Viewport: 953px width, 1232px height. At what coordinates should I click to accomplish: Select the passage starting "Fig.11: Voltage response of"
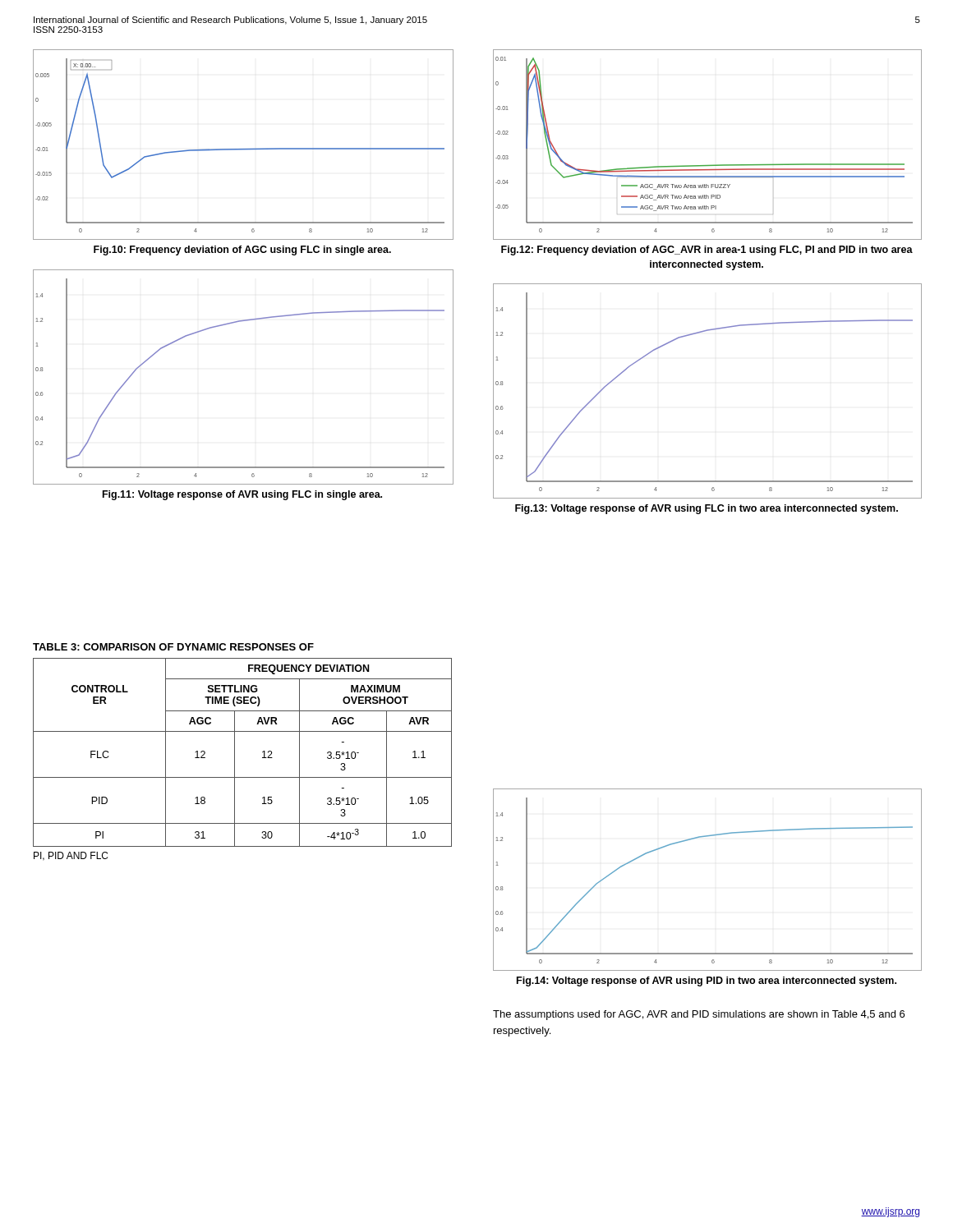[242, 494]
